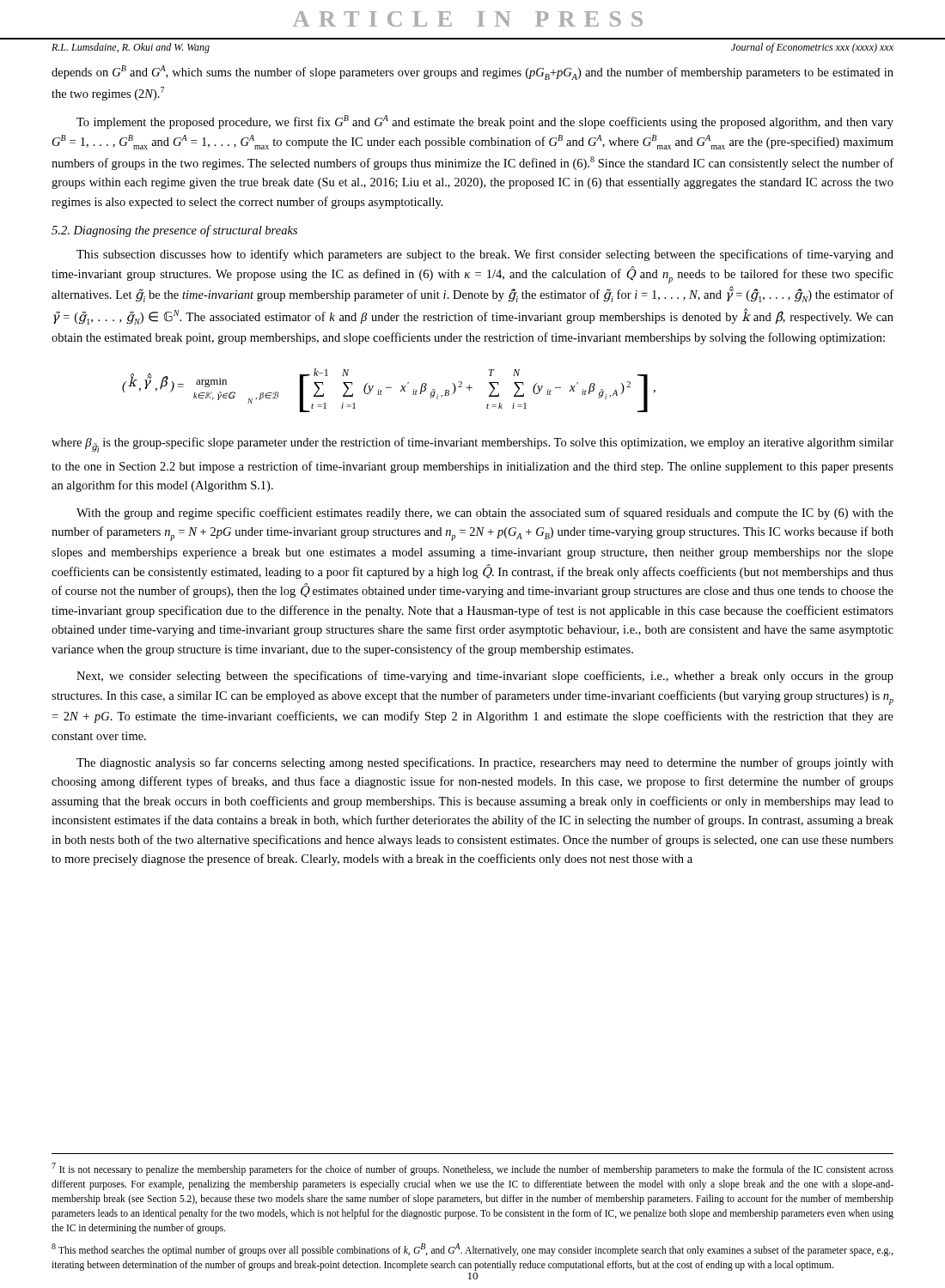Locate the block of text that opens with "To implement the proposed procedure, we first fix"
Viewport: 945px width, 1288px height.
tap(472, 161)
